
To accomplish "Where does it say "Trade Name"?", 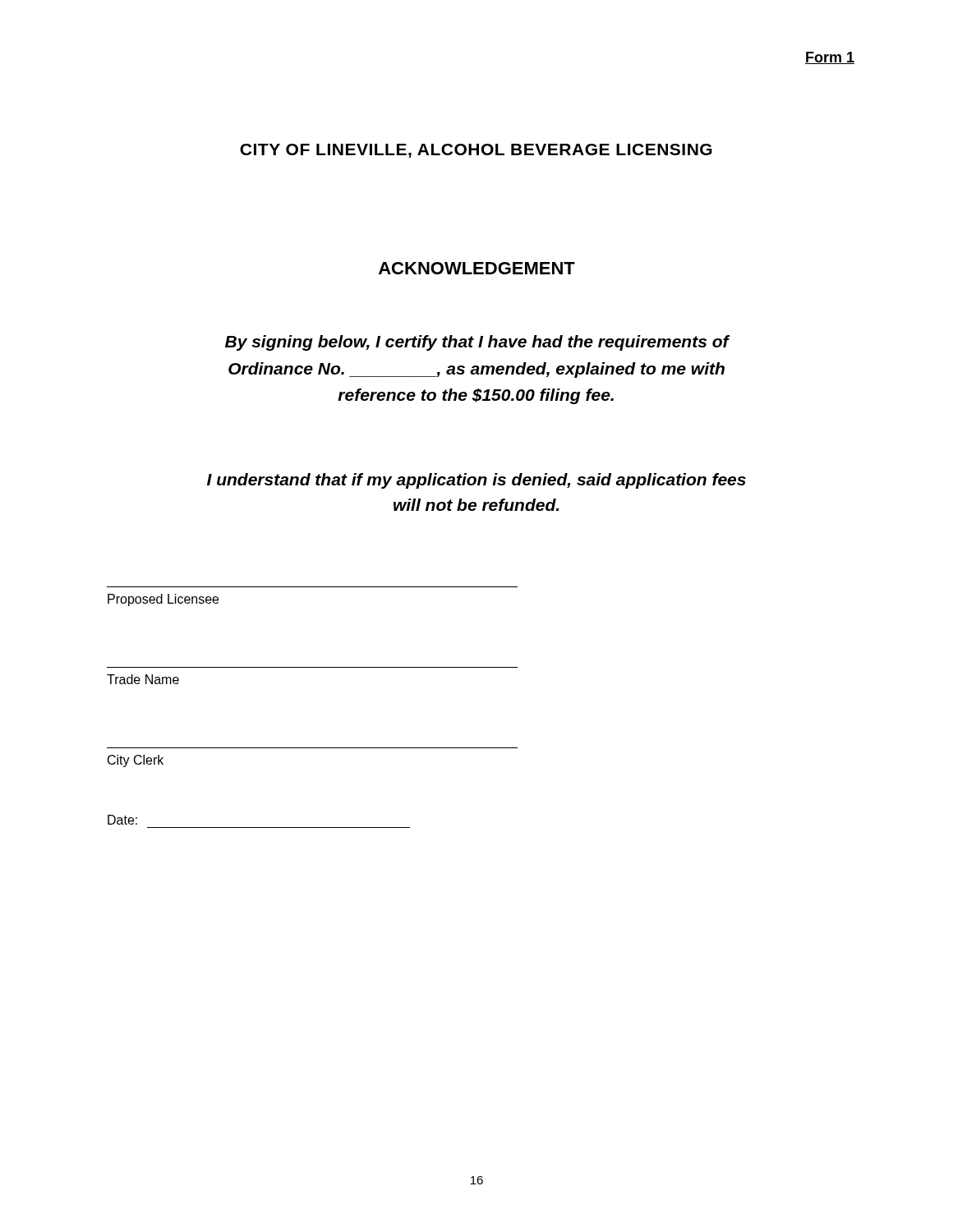I will [x=143, y=679].
